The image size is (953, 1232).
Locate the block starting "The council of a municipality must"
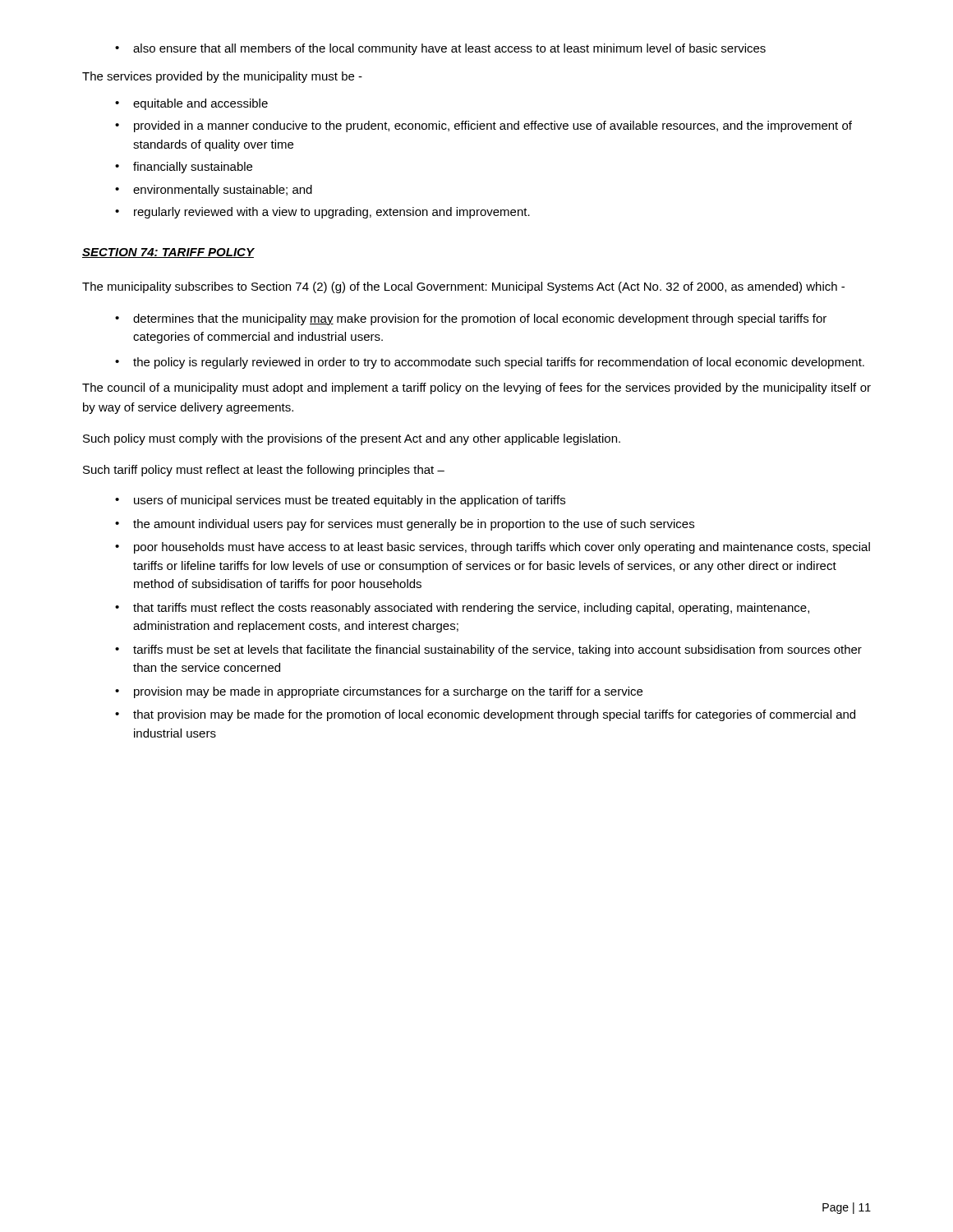point(476,397)
